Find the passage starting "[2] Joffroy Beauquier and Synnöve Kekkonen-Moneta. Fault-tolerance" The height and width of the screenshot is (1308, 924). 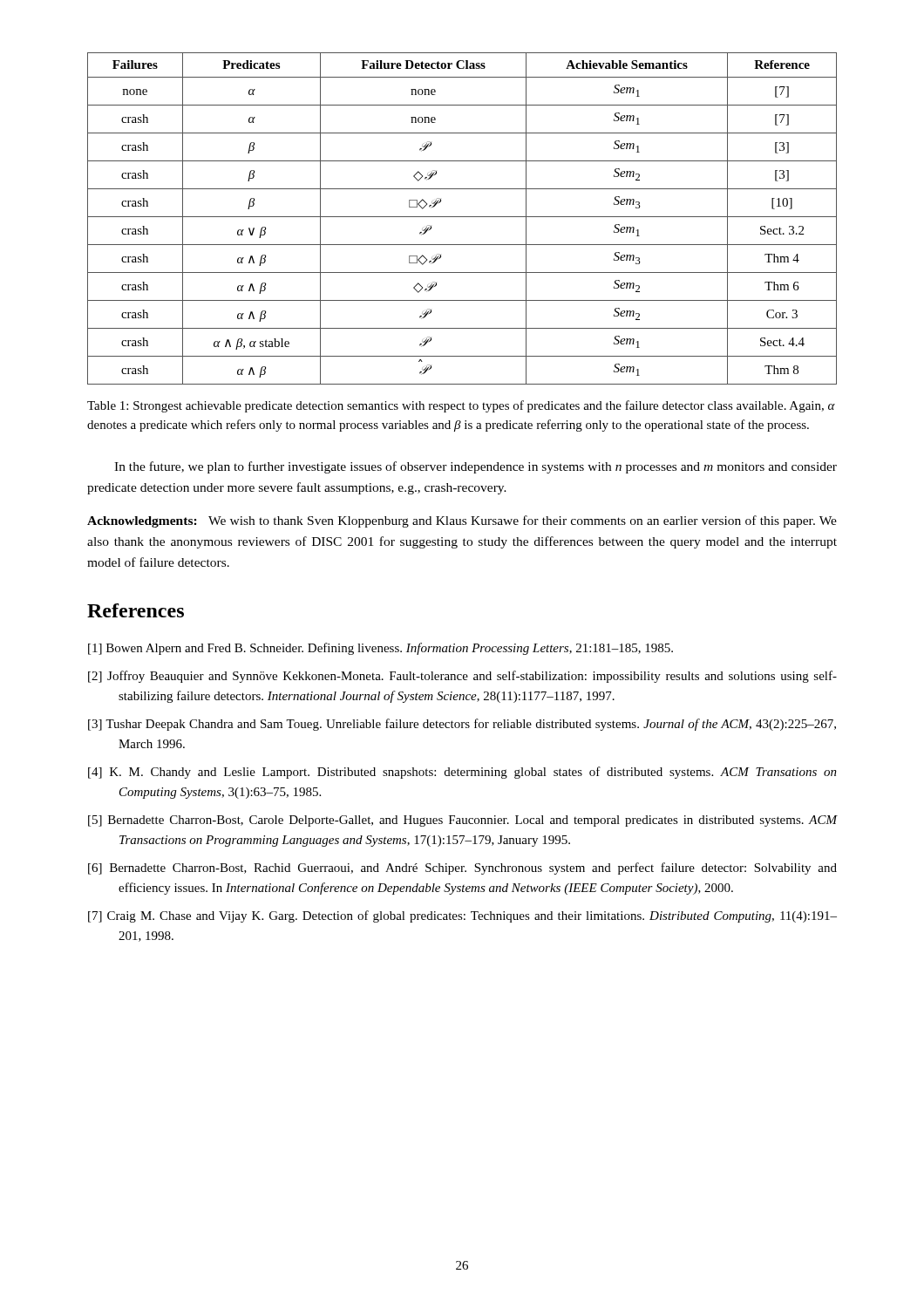click(462, 686)
